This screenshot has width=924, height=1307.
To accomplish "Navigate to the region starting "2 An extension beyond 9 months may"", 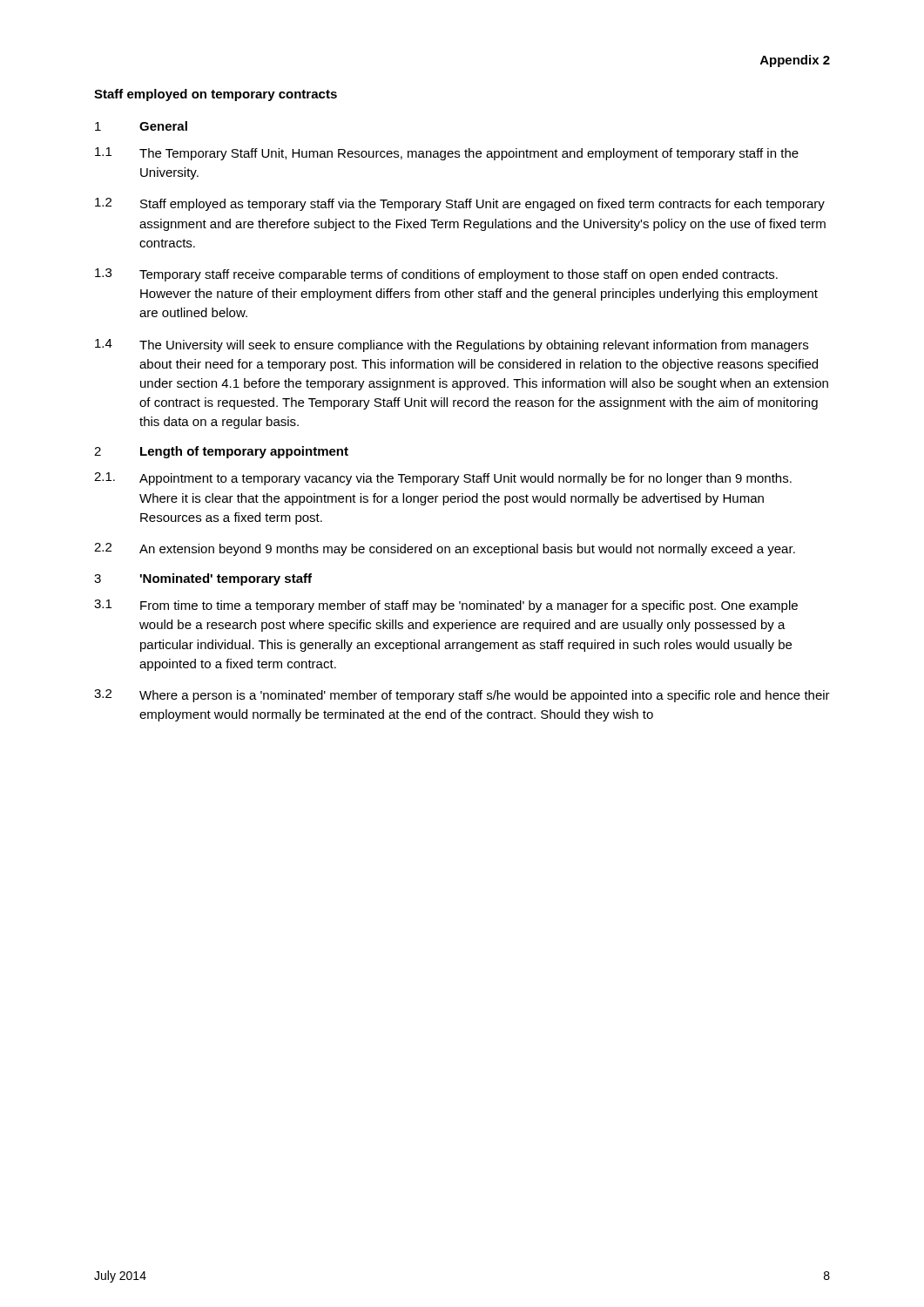I will pyautogui.click(x=462, y=549).
